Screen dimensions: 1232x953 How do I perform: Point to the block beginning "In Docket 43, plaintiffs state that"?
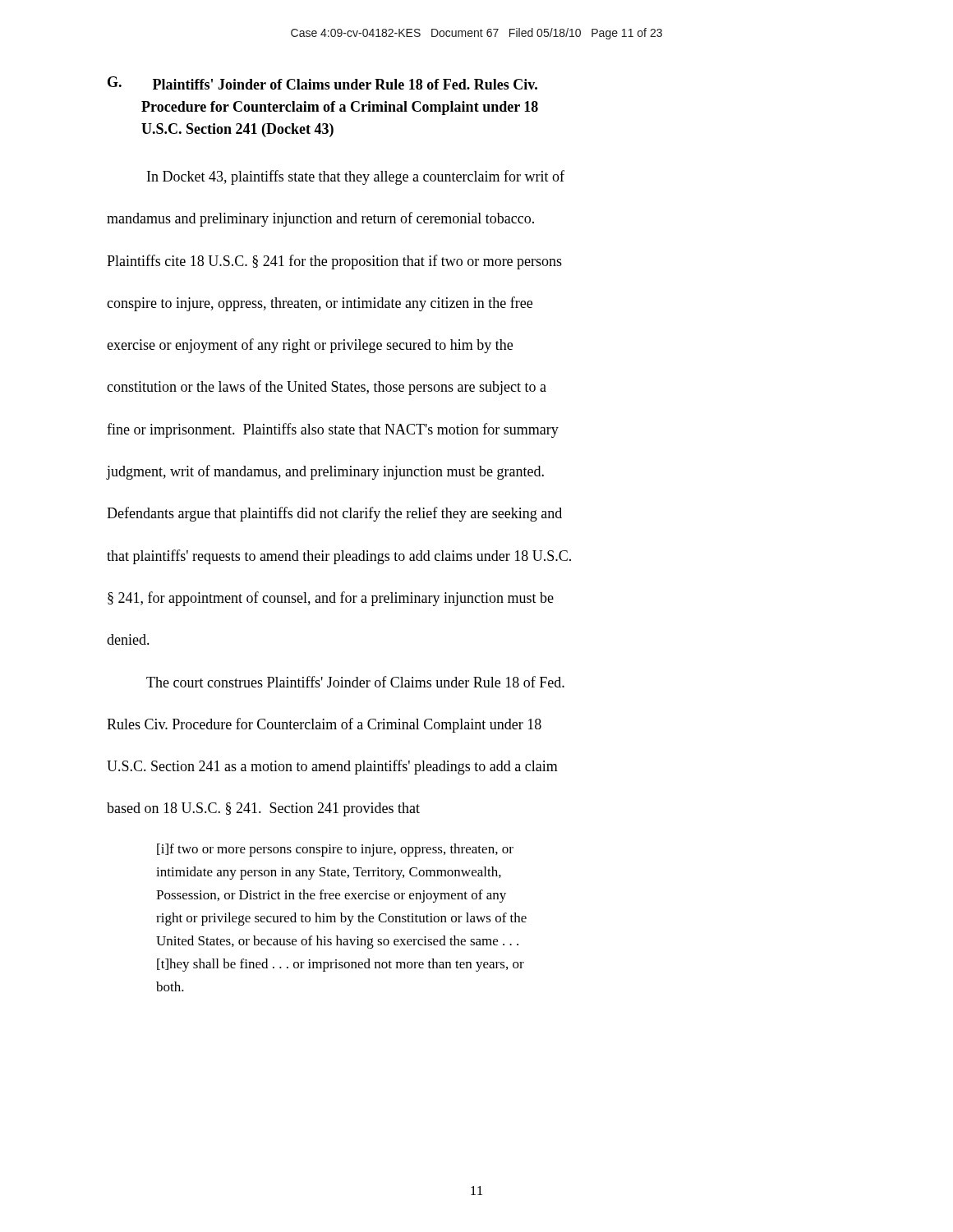pyautogui.click(x=356, y=177)
